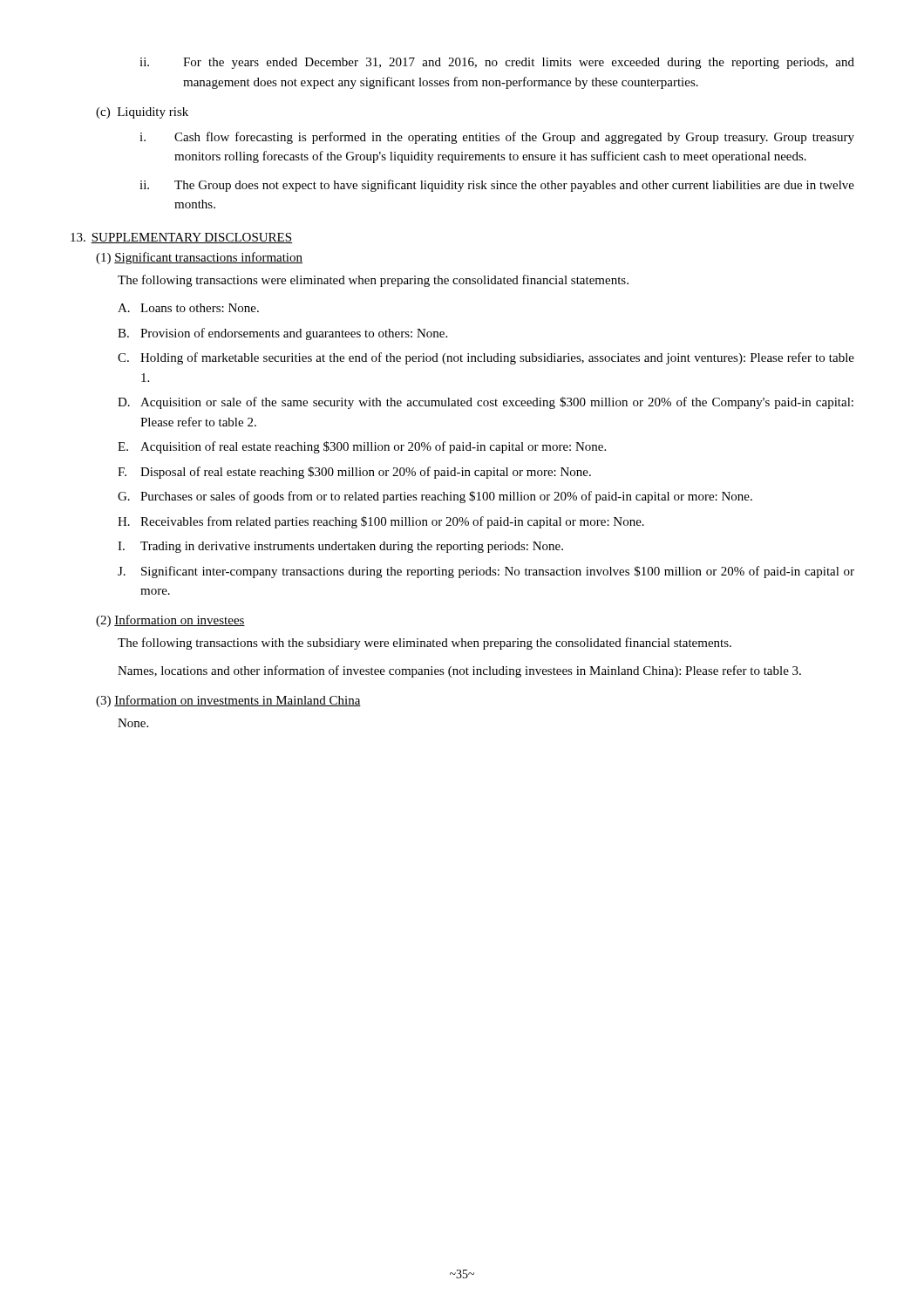924x1308 pixels.
Task: Locate the element starting "G. Purchases or sales of goods from or"
Action: pos(486,496)
